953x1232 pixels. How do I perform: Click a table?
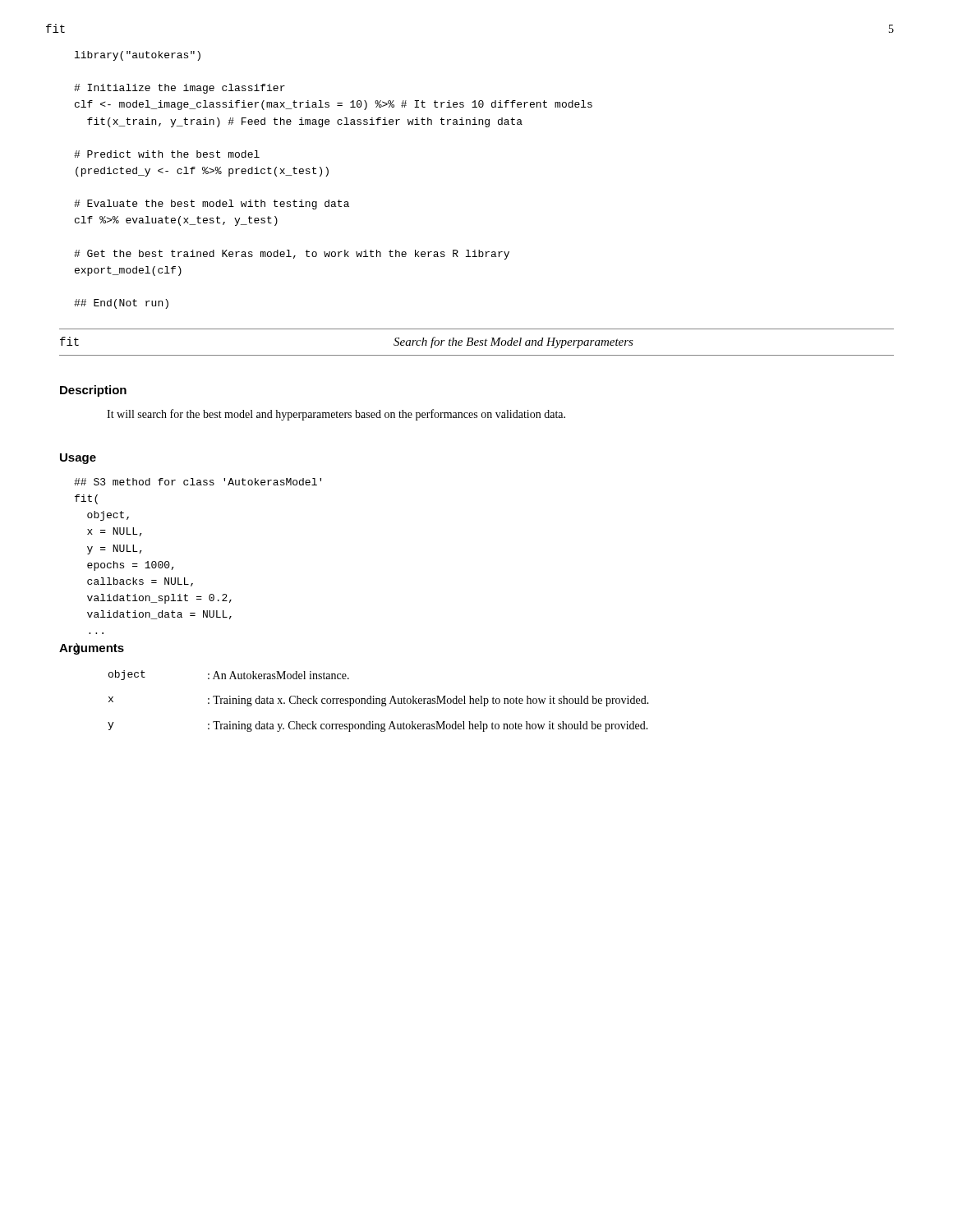(500, 701)
